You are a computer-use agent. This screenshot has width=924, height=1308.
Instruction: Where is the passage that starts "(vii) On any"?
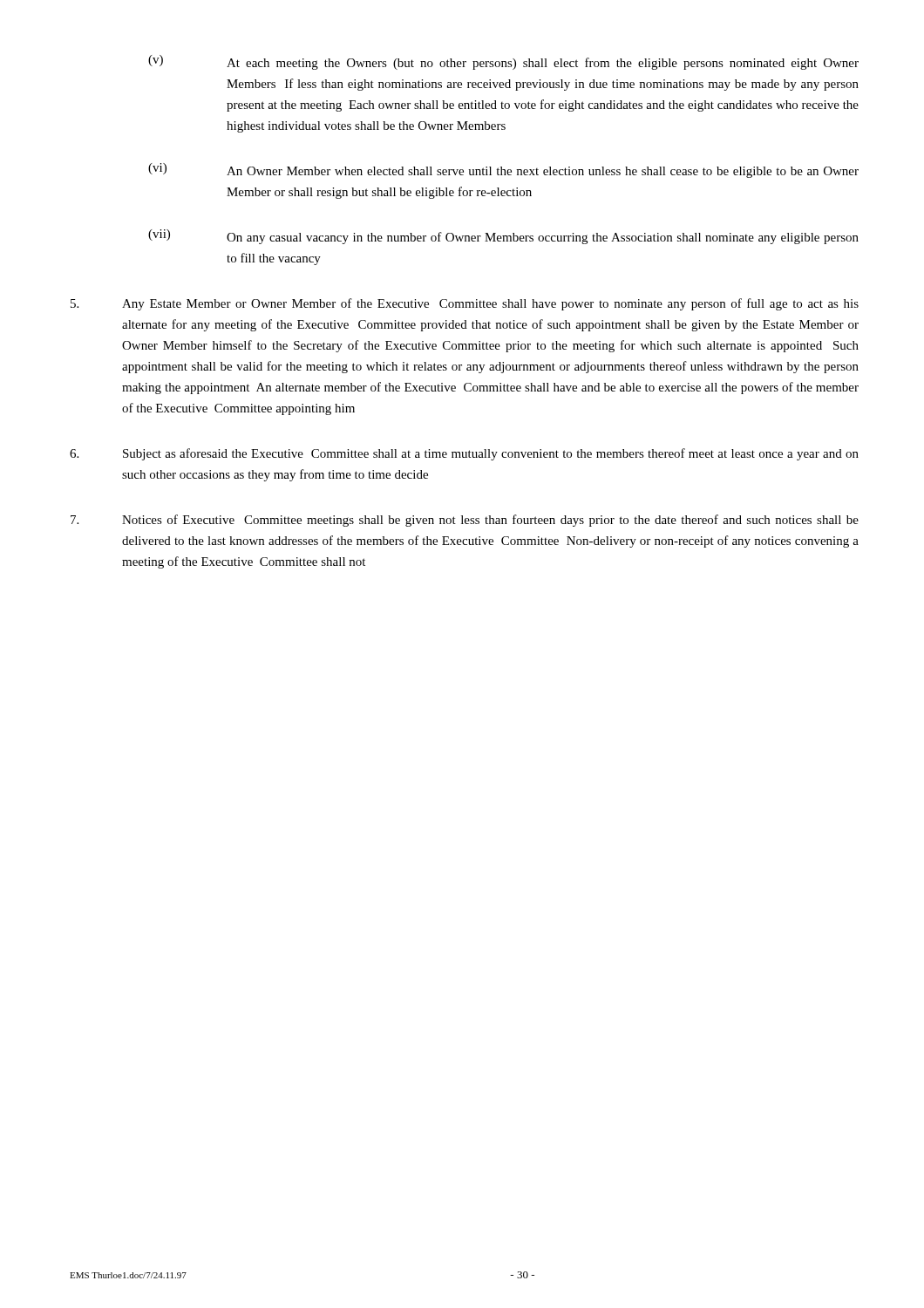pyautogui.click(x=464, y=248)
